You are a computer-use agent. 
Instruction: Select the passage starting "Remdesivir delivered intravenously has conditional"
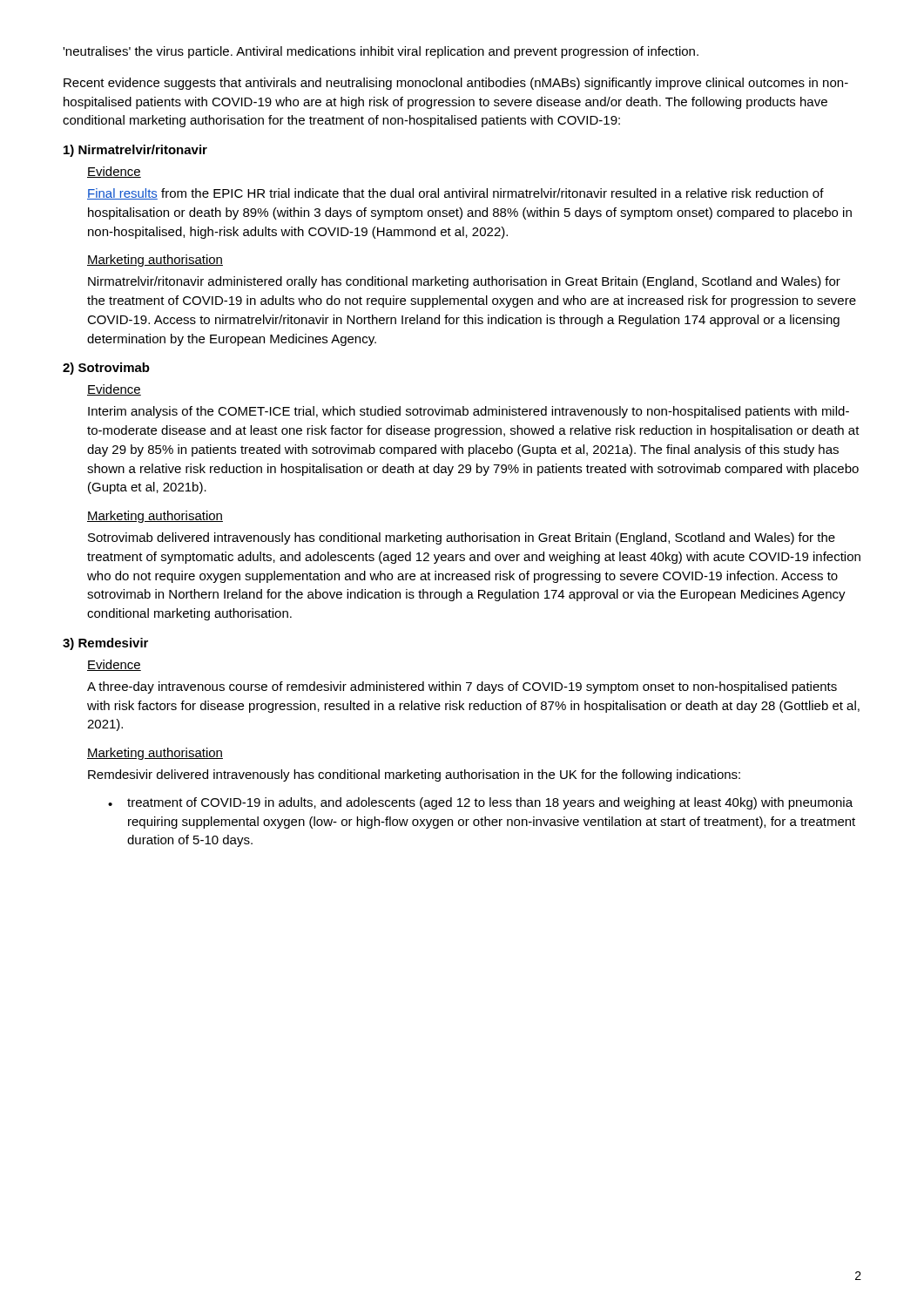414,774
